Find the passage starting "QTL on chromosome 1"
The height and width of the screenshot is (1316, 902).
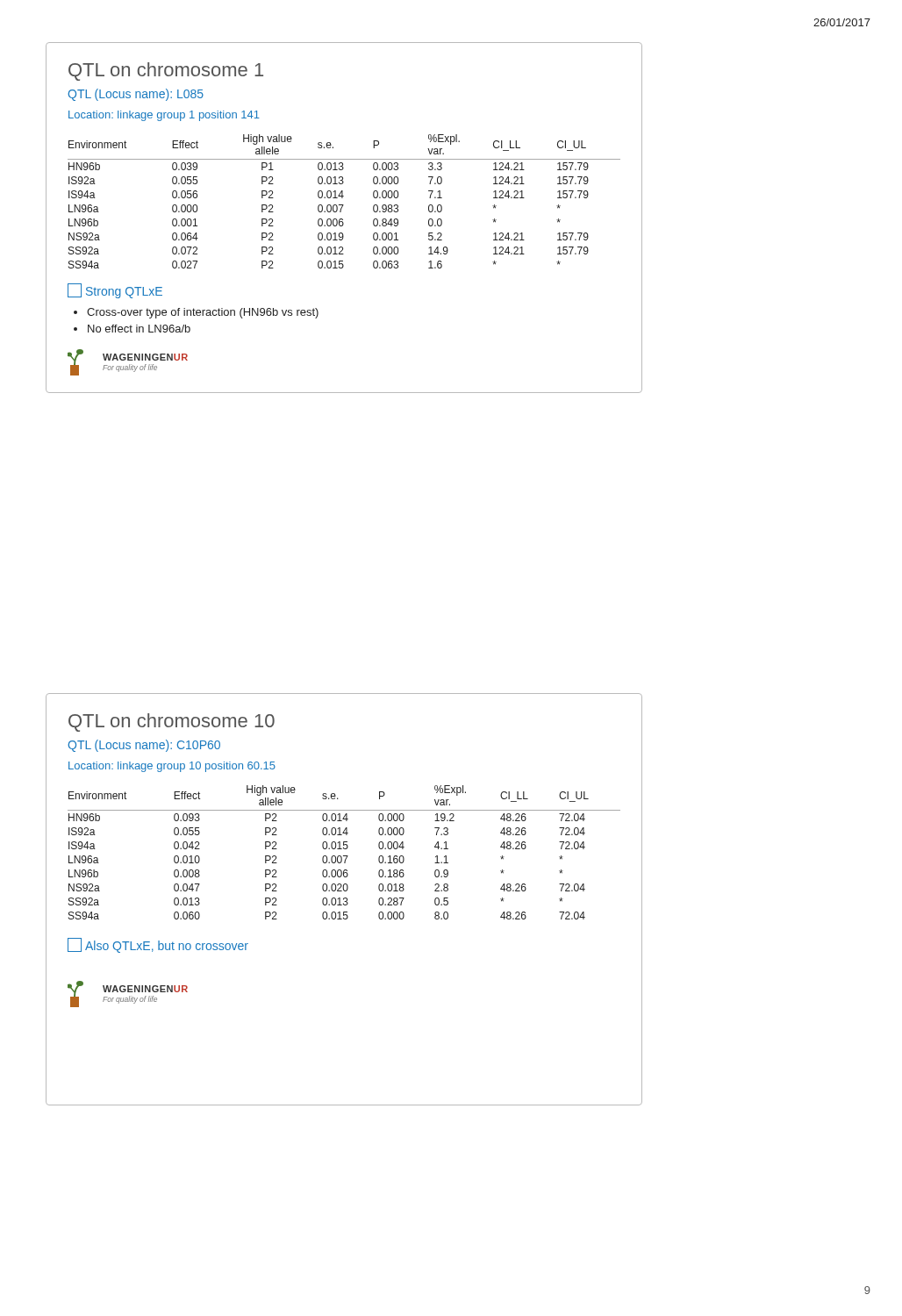[x=166, y=70]
